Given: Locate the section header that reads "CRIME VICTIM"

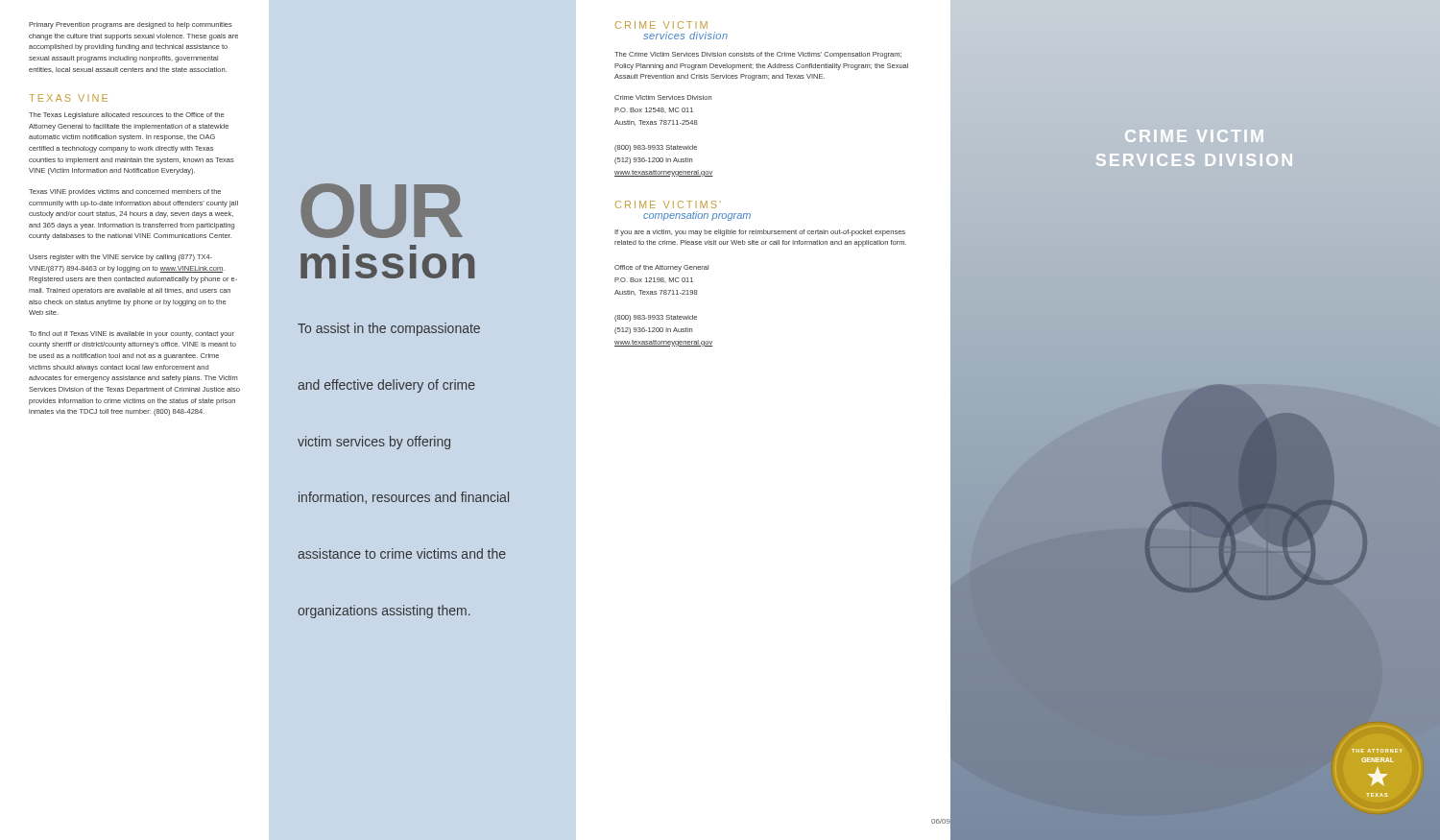Looking at the screenshot, I should pyautogui.click(x=662, y=25).
